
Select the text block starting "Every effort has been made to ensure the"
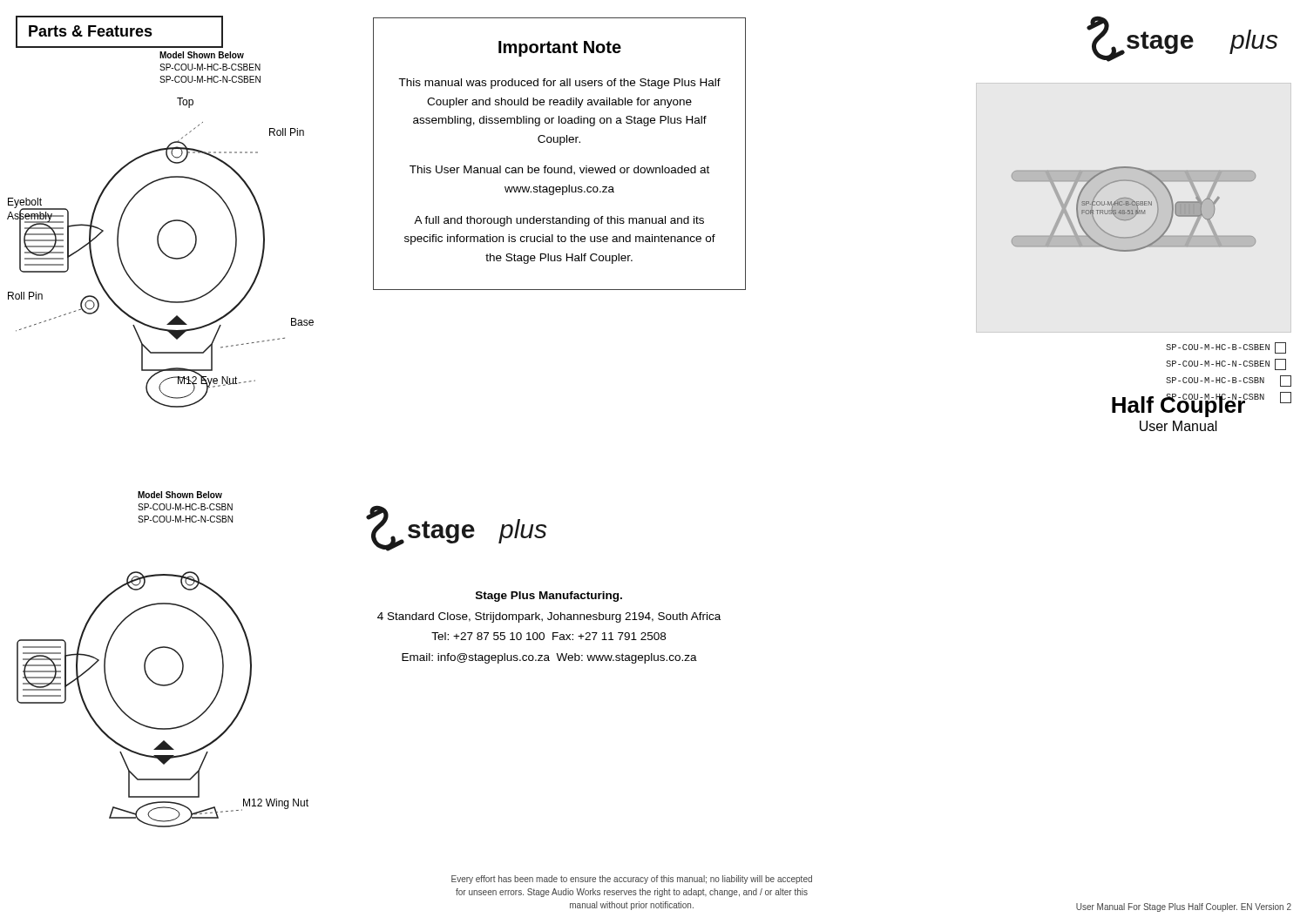632,892
